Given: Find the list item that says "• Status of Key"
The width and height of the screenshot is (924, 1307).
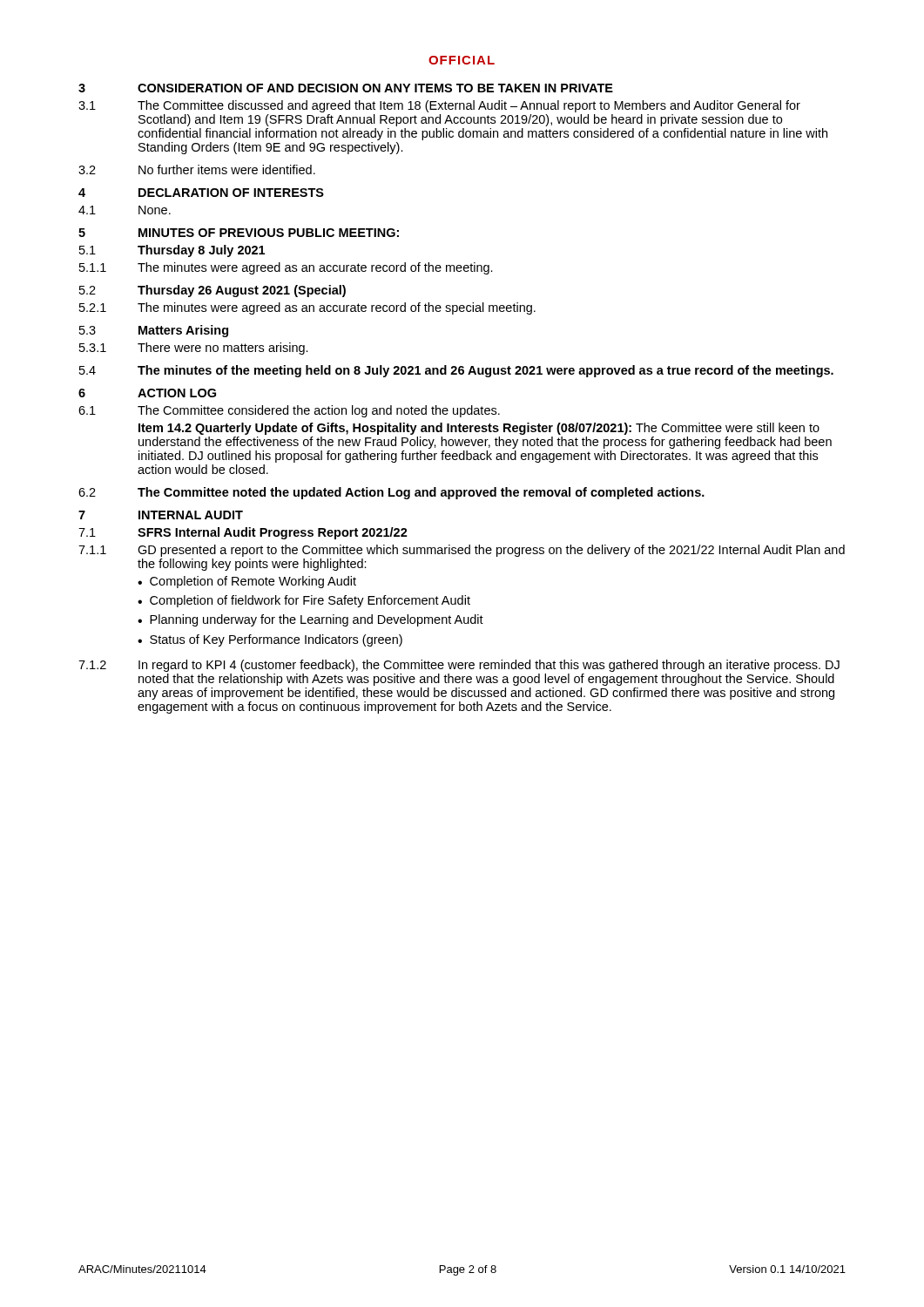Looking at the screenshot, I should point(270,641).
